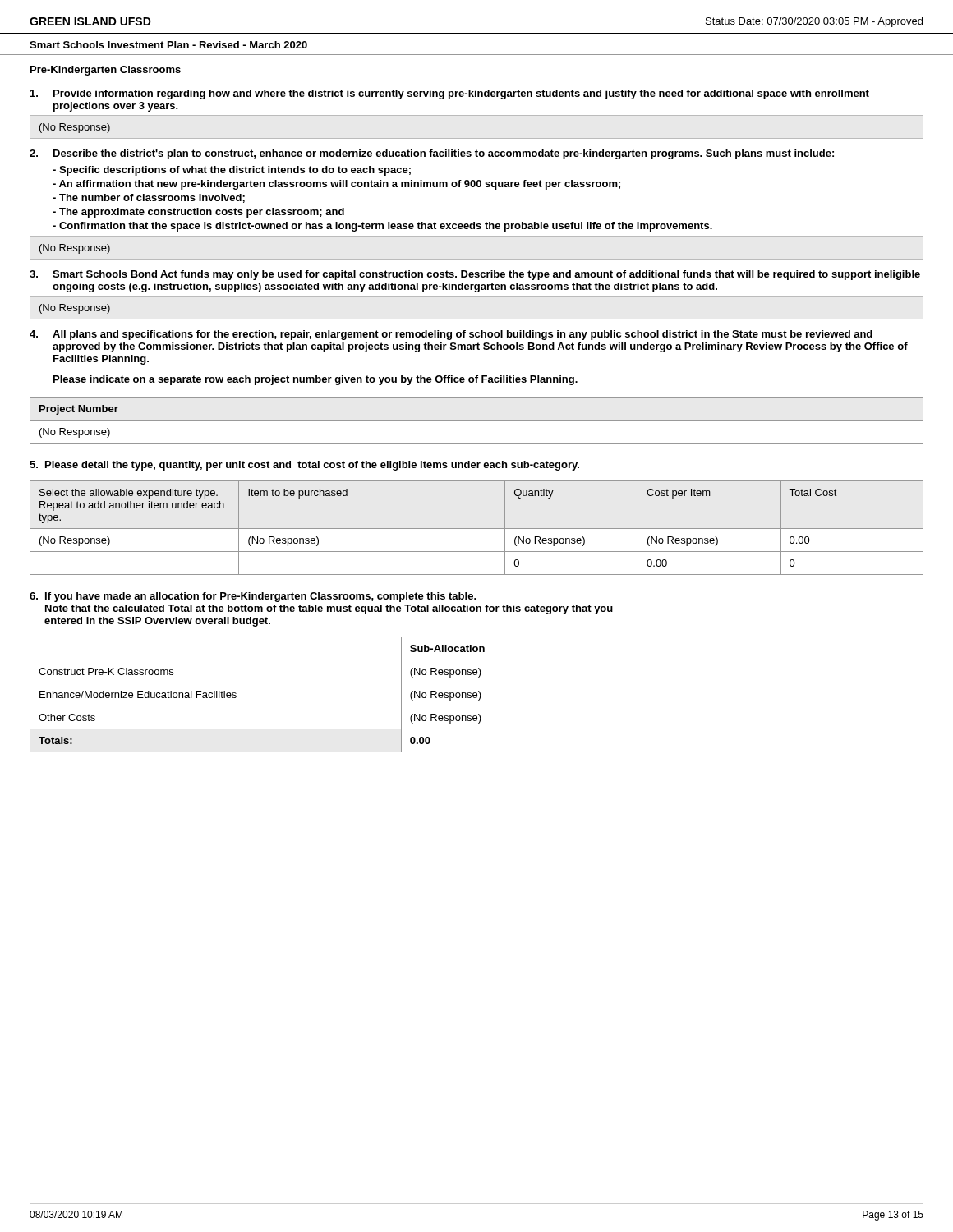The image size is (953, 1232).
Task: Find the section header containing "Smart Schools Investment Plan -"
Action: (168, 45)
